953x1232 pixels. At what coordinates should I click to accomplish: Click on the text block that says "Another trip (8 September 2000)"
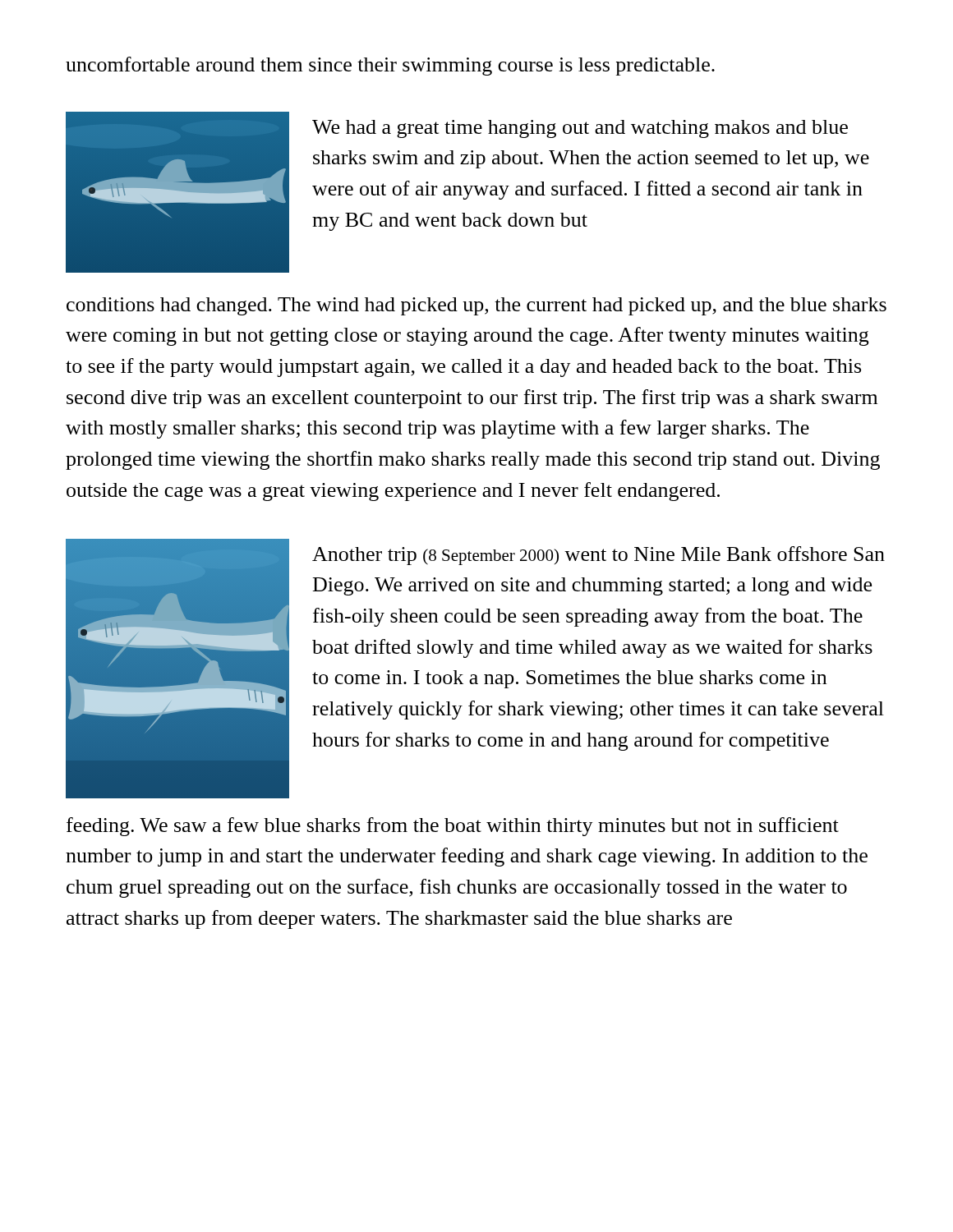(599, 646)
